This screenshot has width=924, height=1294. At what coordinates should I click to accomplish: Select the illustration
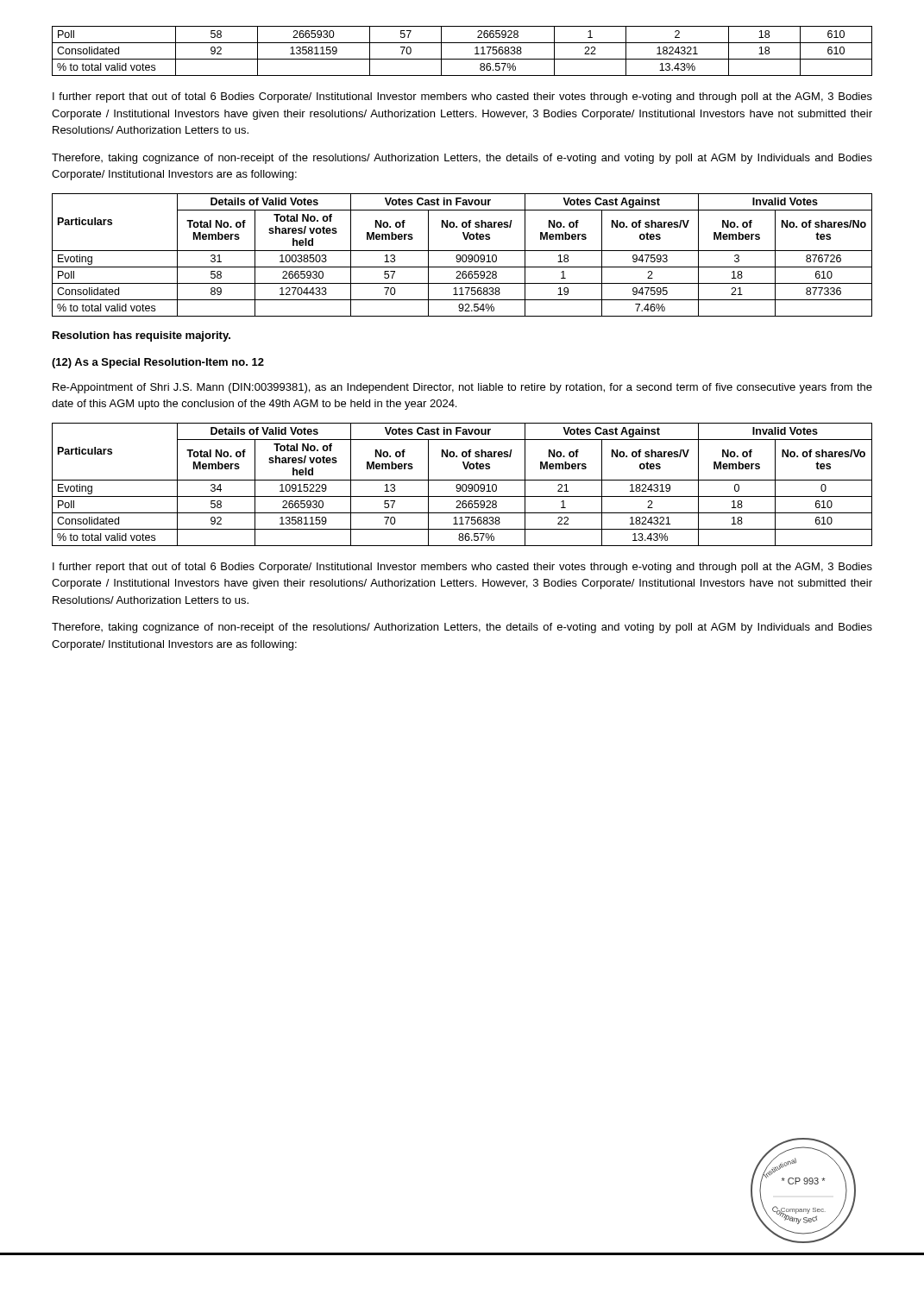click(x=803, y=1190)
